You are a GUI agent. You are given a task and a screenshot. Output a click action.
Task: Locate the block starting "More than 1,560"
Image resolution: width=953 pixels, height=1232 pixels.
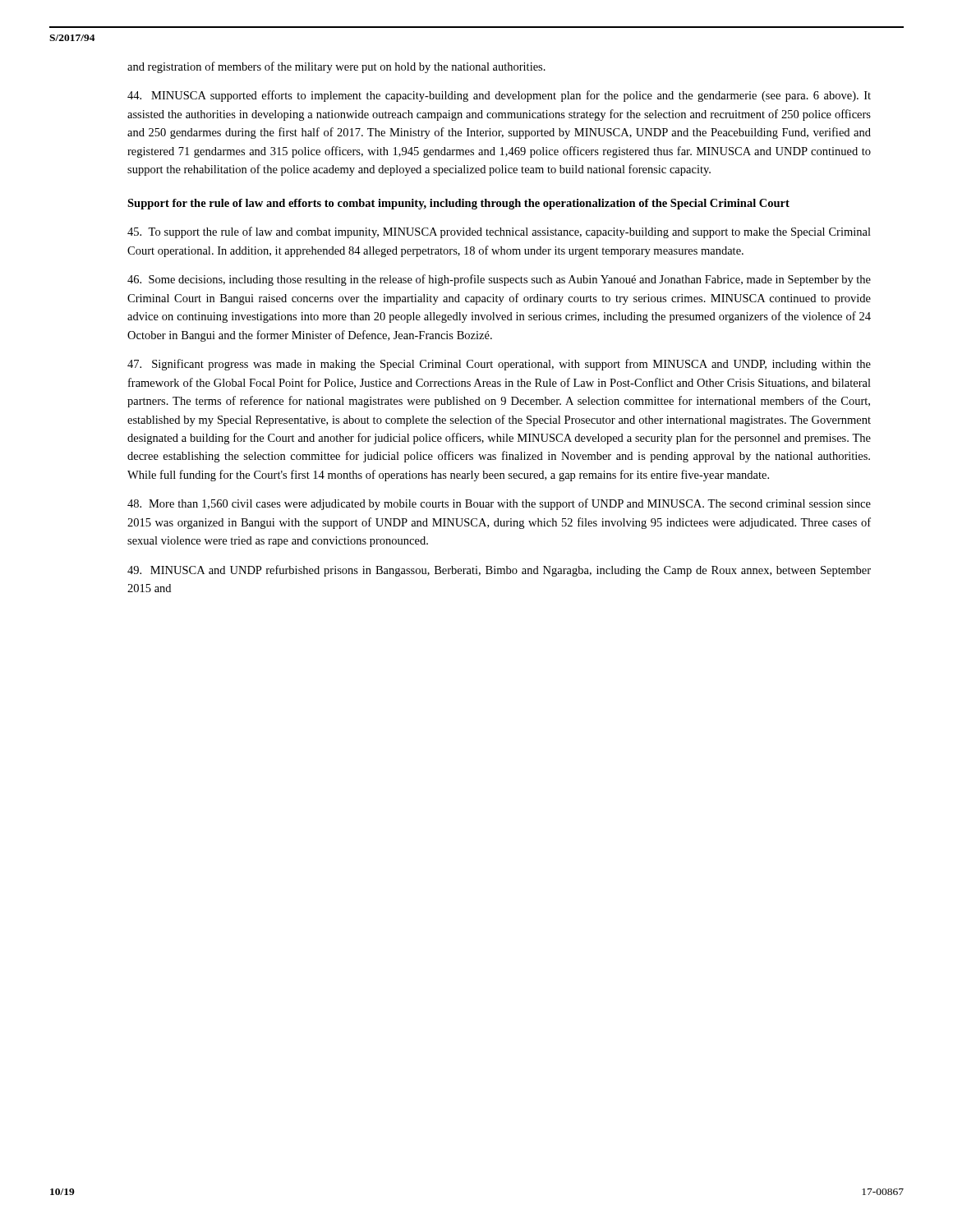click(499, 522)
